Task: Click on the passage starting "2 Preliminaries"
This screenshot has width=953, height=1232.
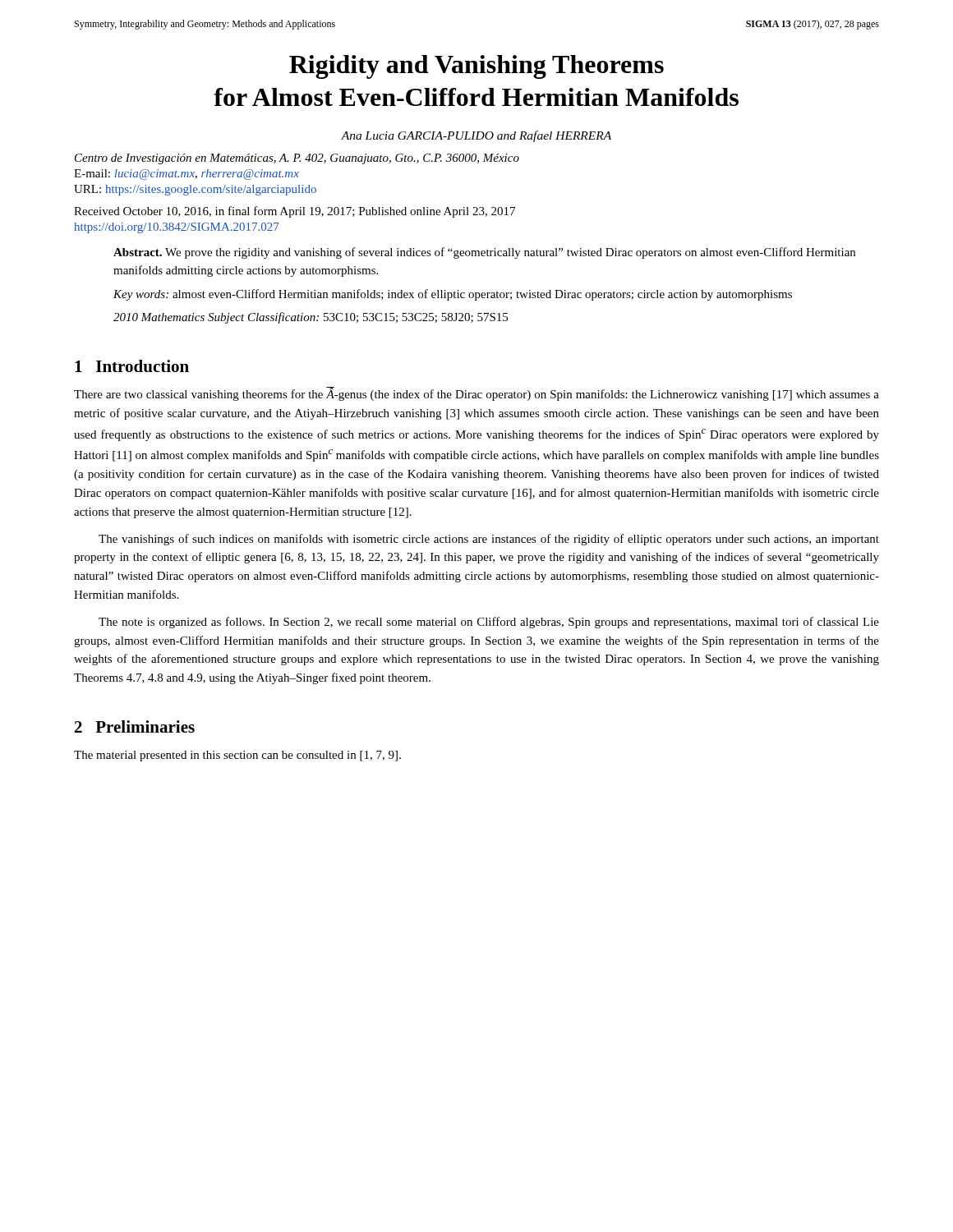Action: [134, 727]
